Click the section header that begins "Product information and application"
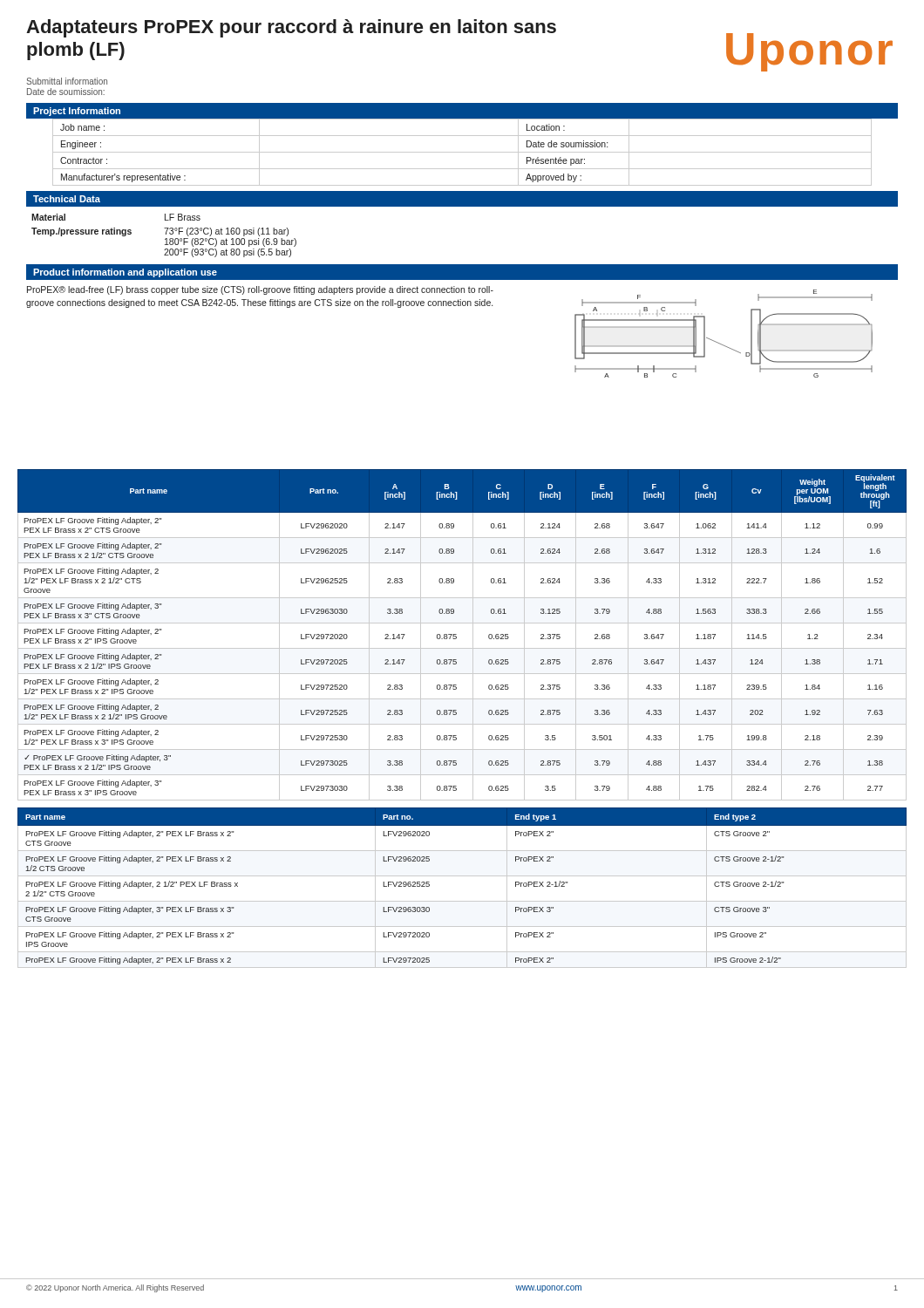 (x=125, y=272)
